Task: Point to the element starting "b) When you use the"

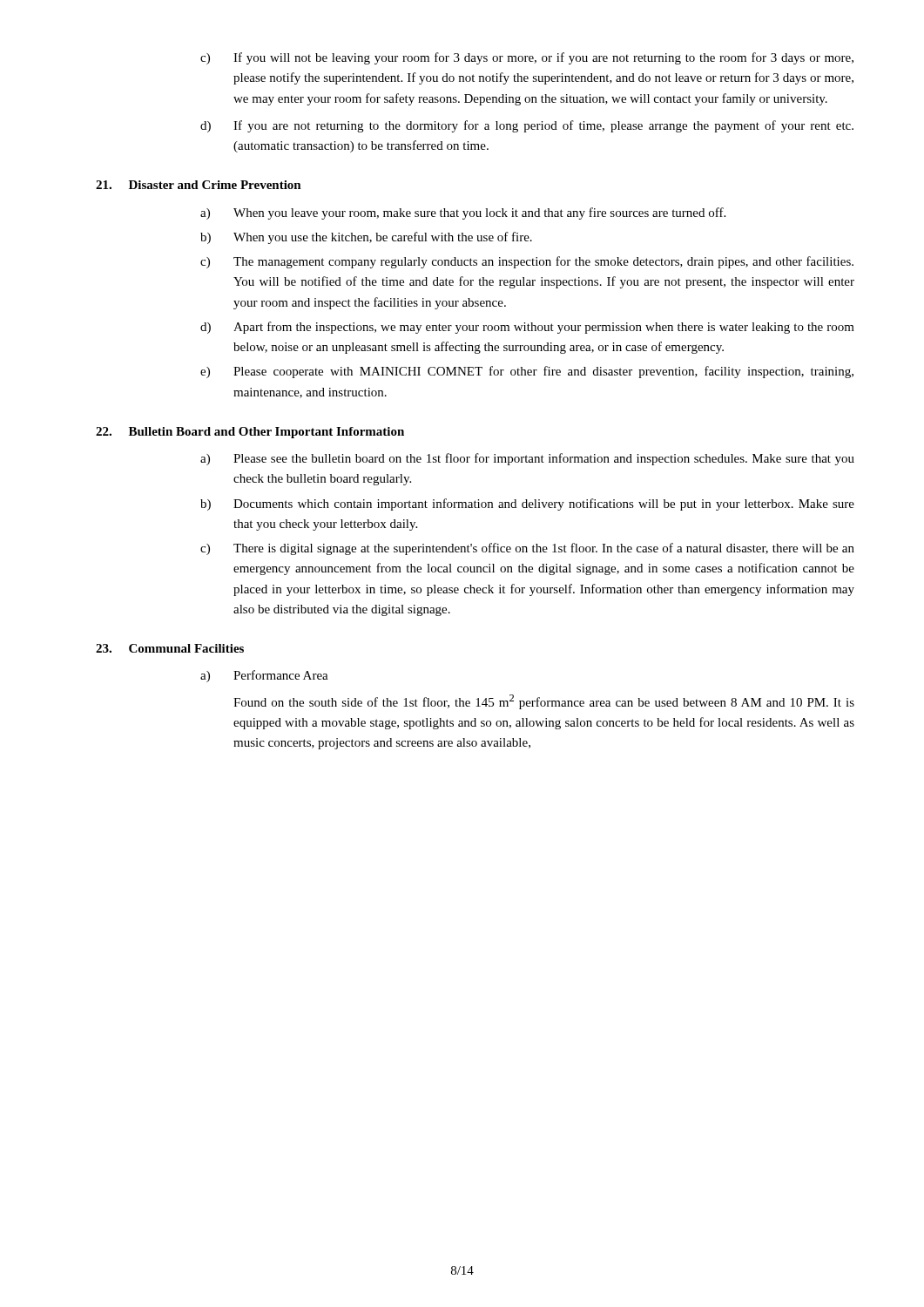Action: 527,237
